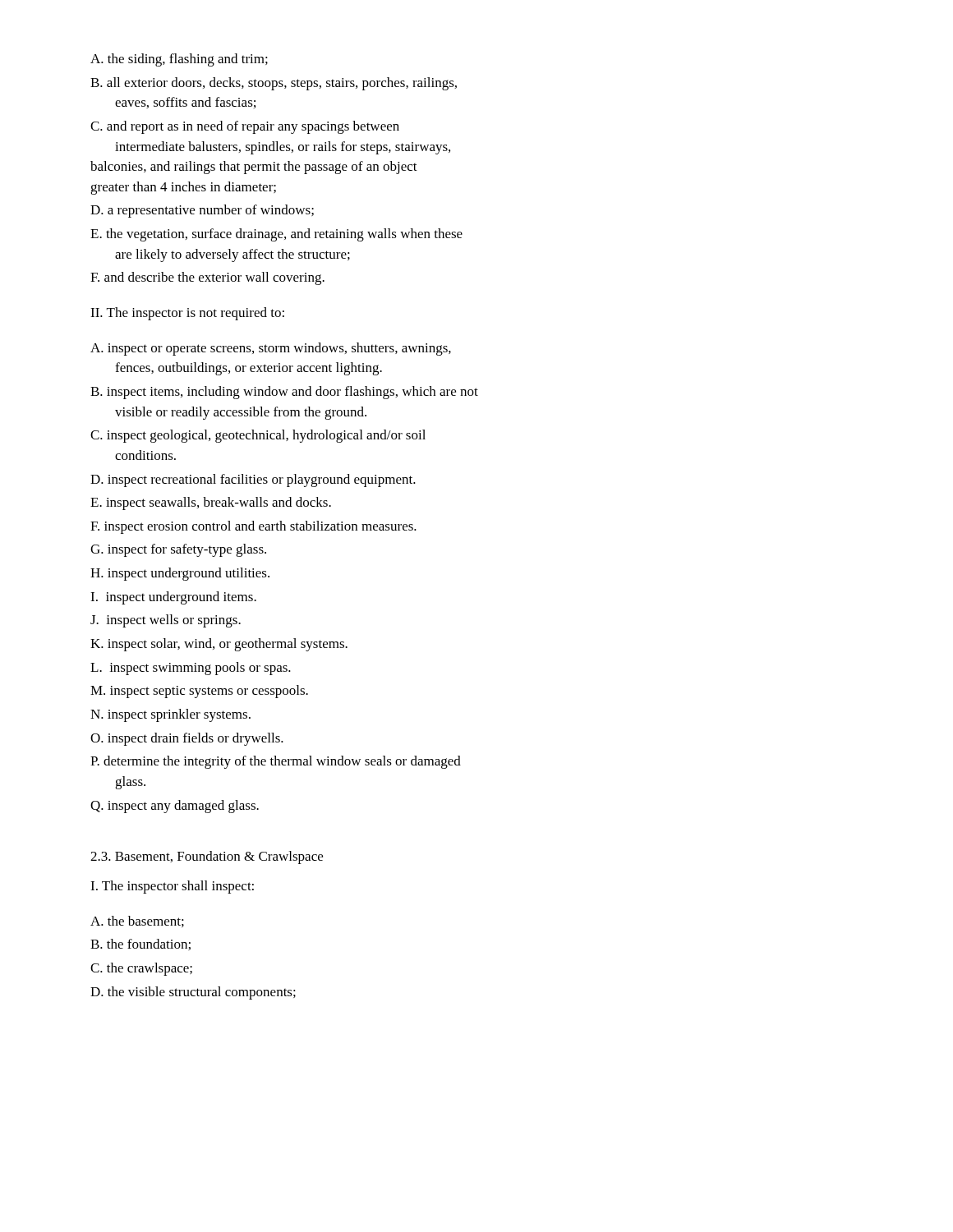Locate the block of text that opens with "B. inspect items,"

point(284,401)
